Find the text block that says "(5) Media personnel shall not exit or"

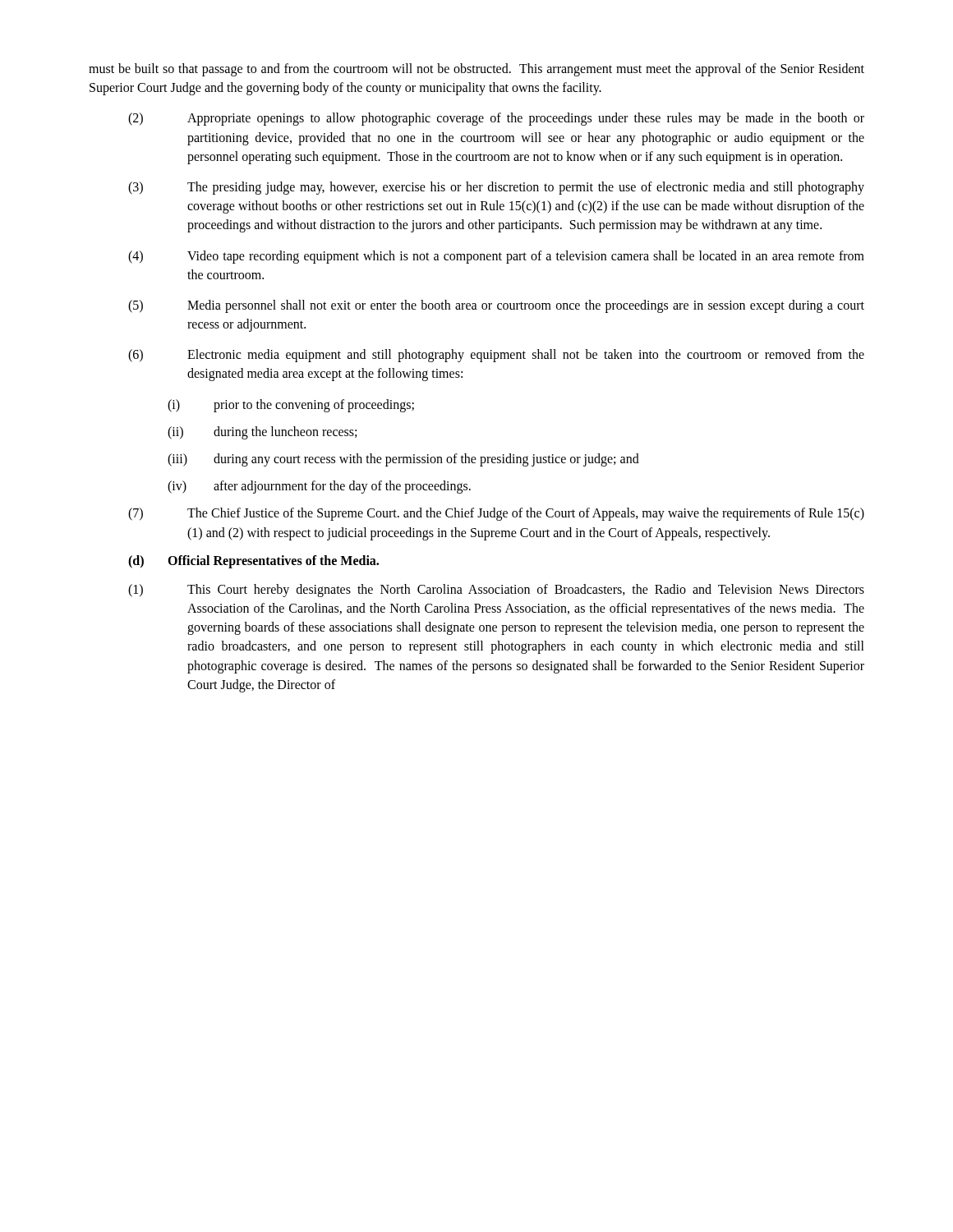(x=476, y=315)
